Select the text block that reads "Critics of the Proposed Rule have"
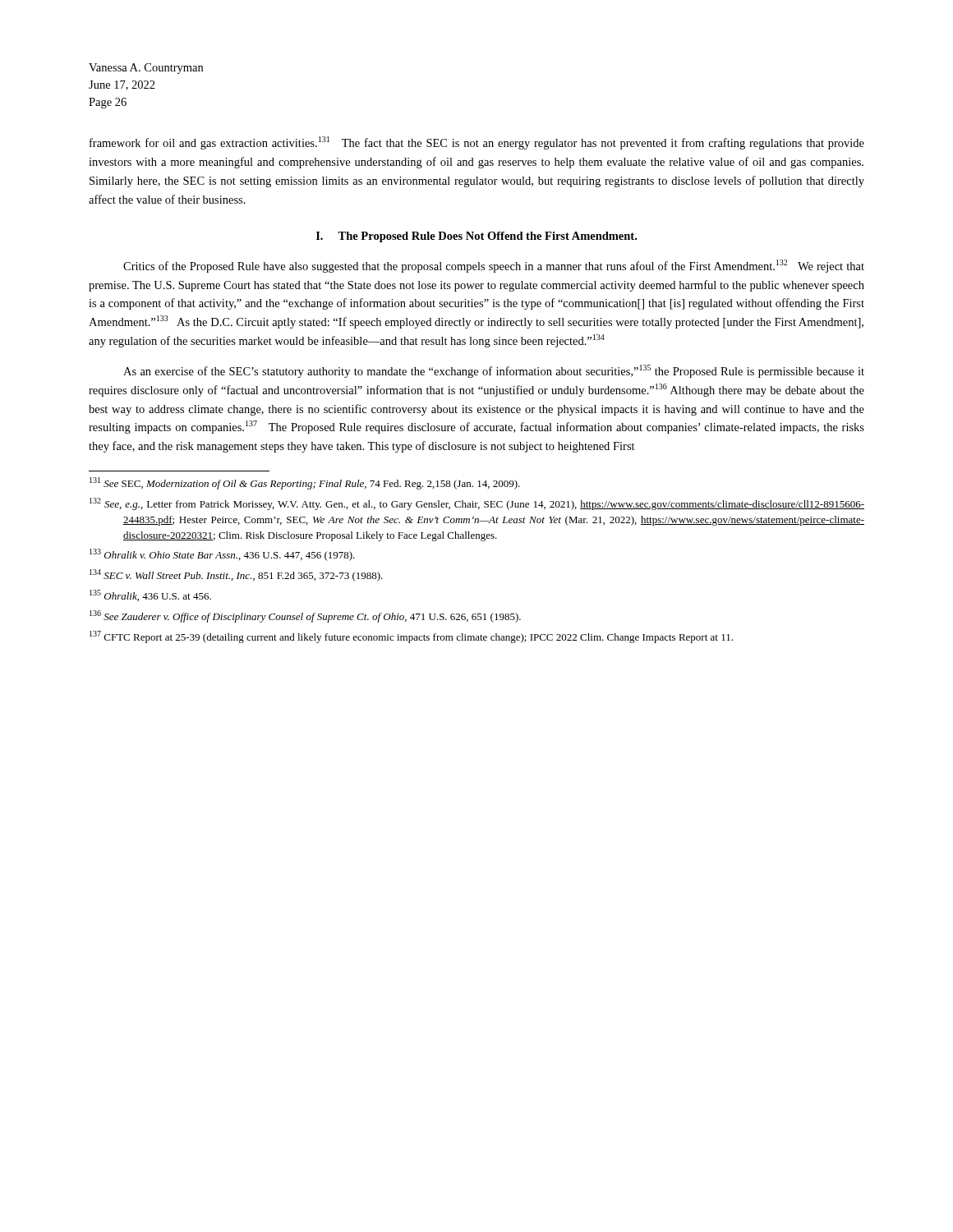 tap(476, 303)
